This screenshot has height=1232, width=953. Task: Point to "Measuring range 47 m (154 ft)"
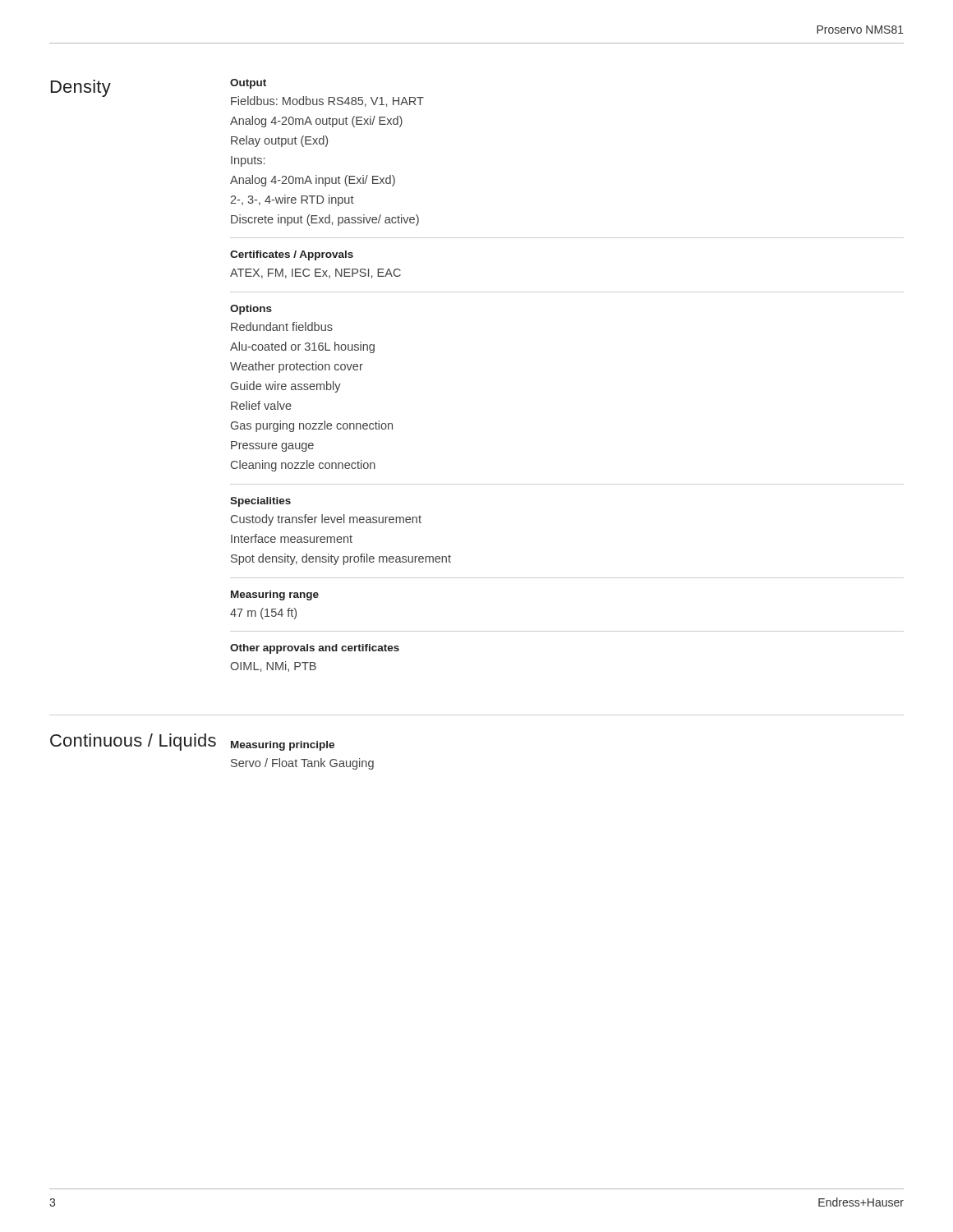[275, 595]
